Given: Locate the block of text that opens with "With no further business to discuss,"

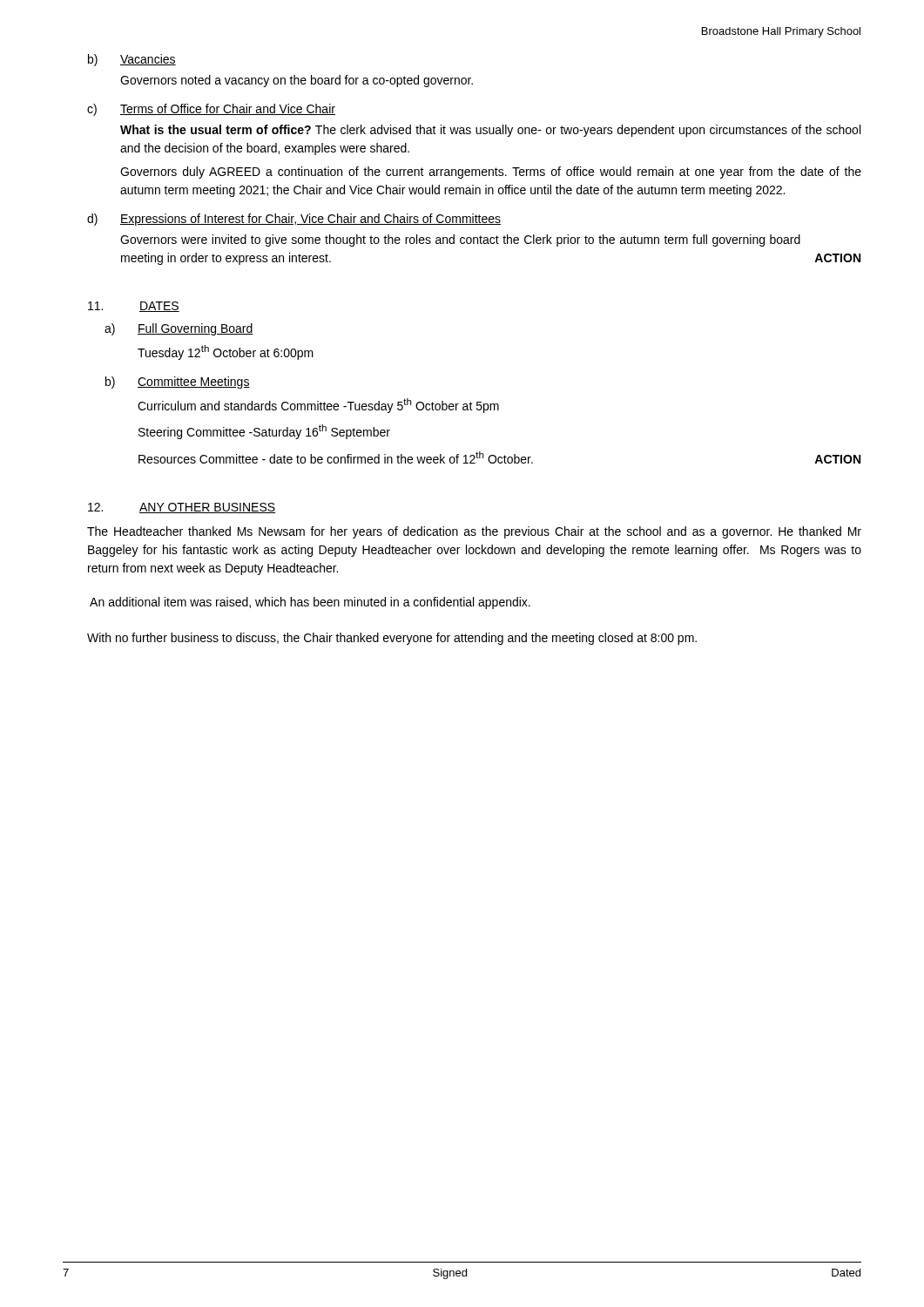Looking at the screenshot, I should pos(392,637).
